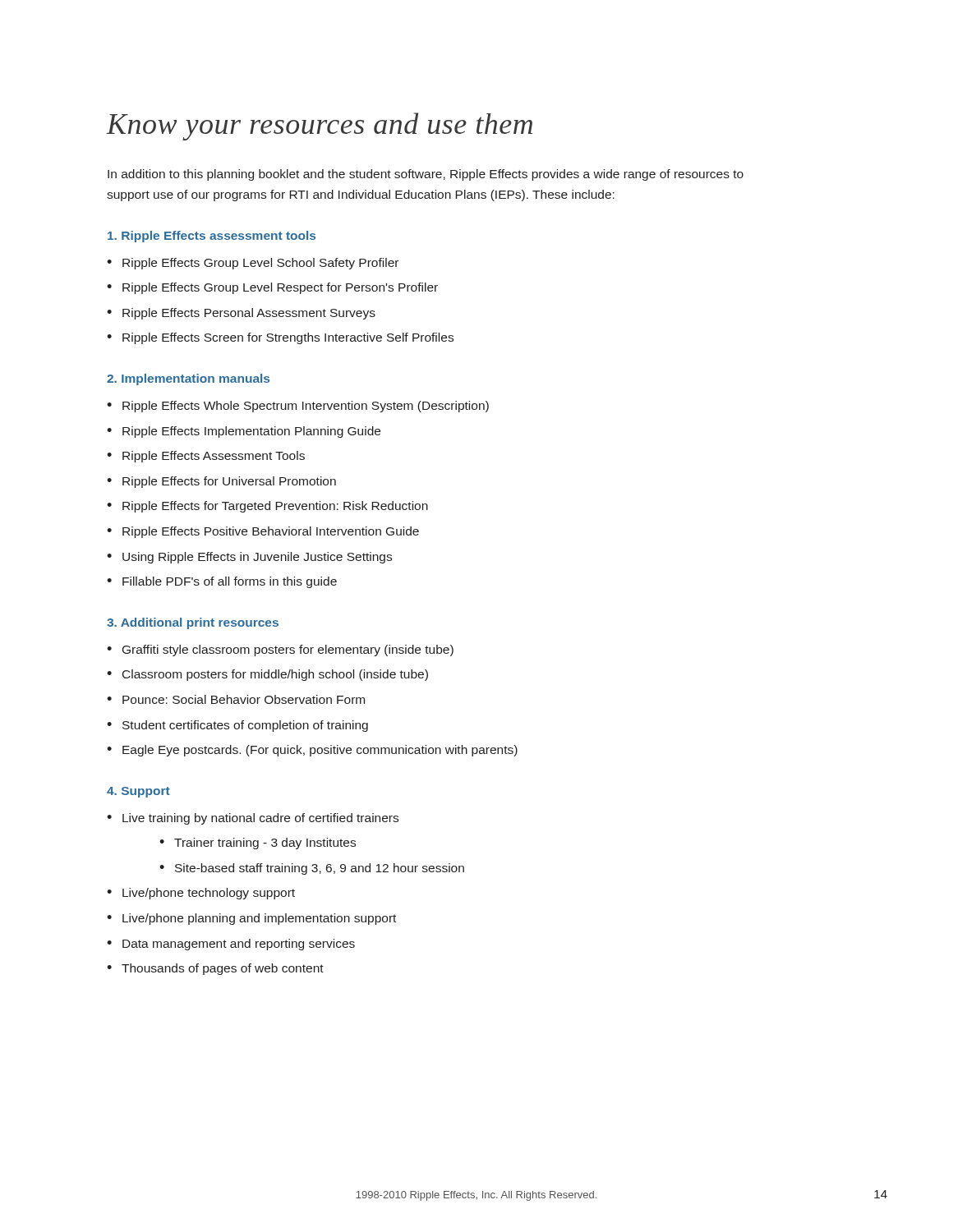Image resolution: width=953 pixels, height=1232 pixels.
Task: Click where it says "•Classroom posters for middle/high school (inside tube)"
Action: 268,674
